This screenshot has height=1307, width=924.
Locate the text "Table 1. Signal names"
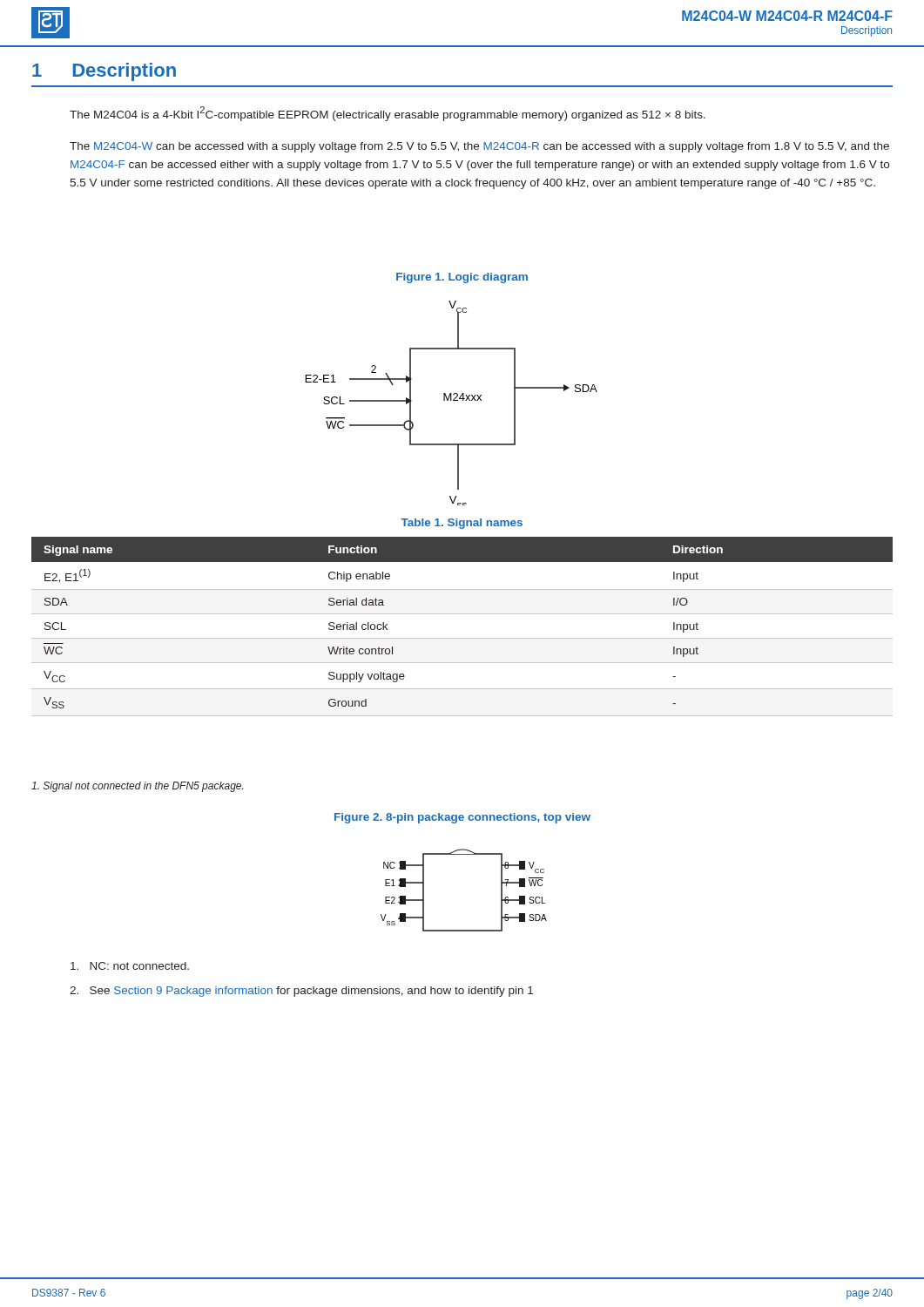pyautogui.click(x=462, y=522)
